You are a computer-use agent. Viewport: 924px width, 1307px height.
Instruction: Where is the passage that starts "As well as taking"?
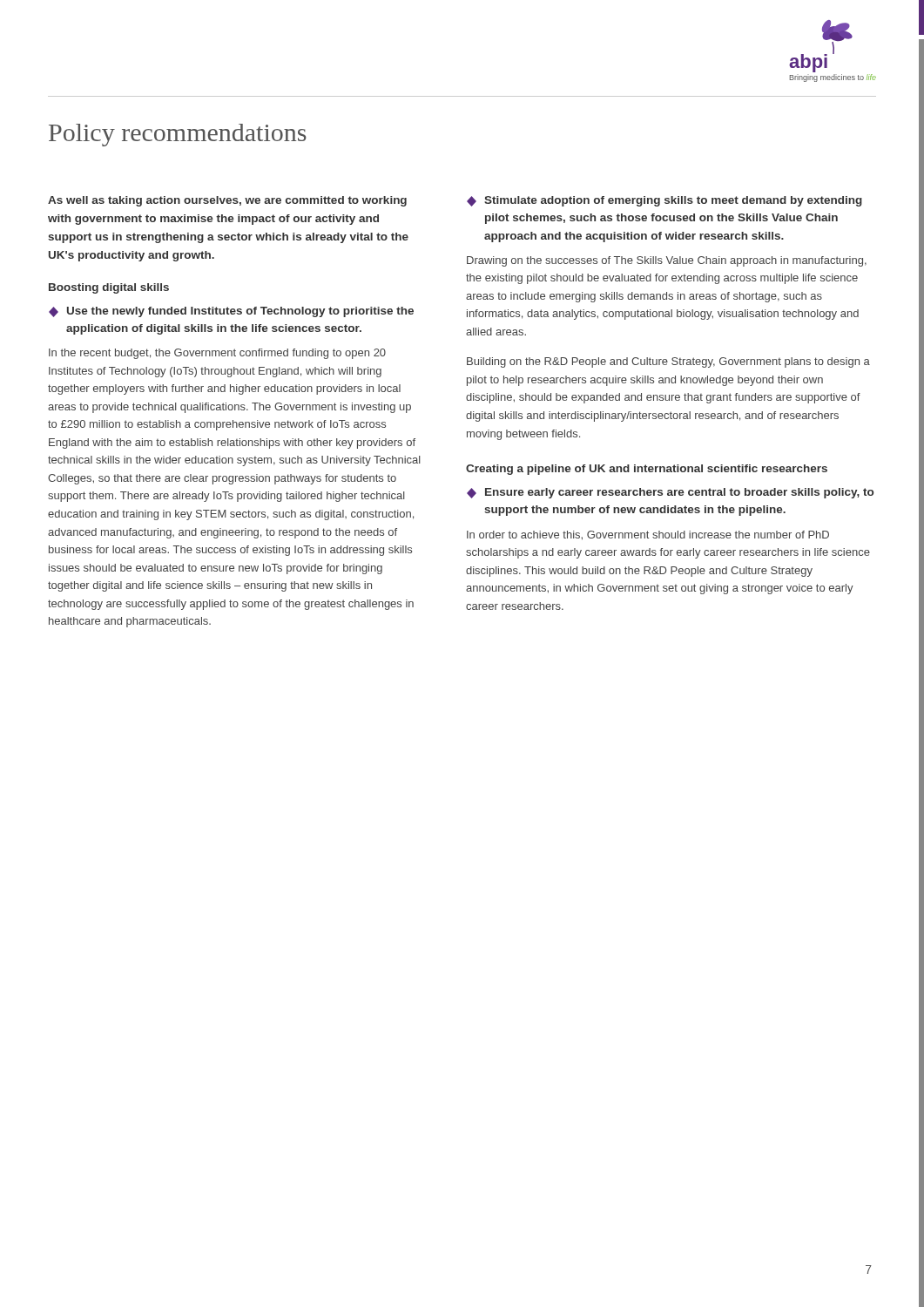(228, 227)
